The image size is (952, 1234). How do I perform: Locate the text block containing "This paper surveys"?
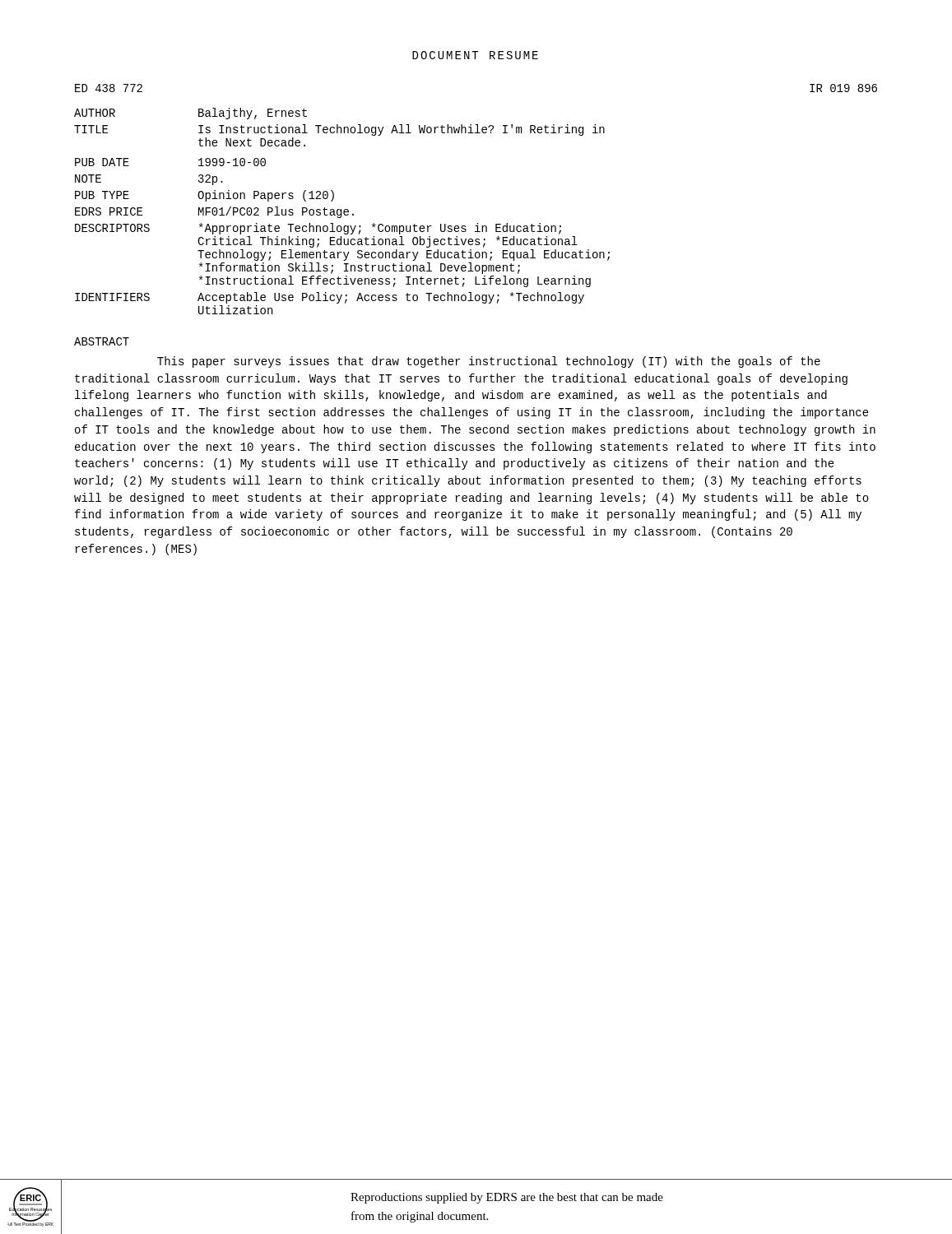475,456
